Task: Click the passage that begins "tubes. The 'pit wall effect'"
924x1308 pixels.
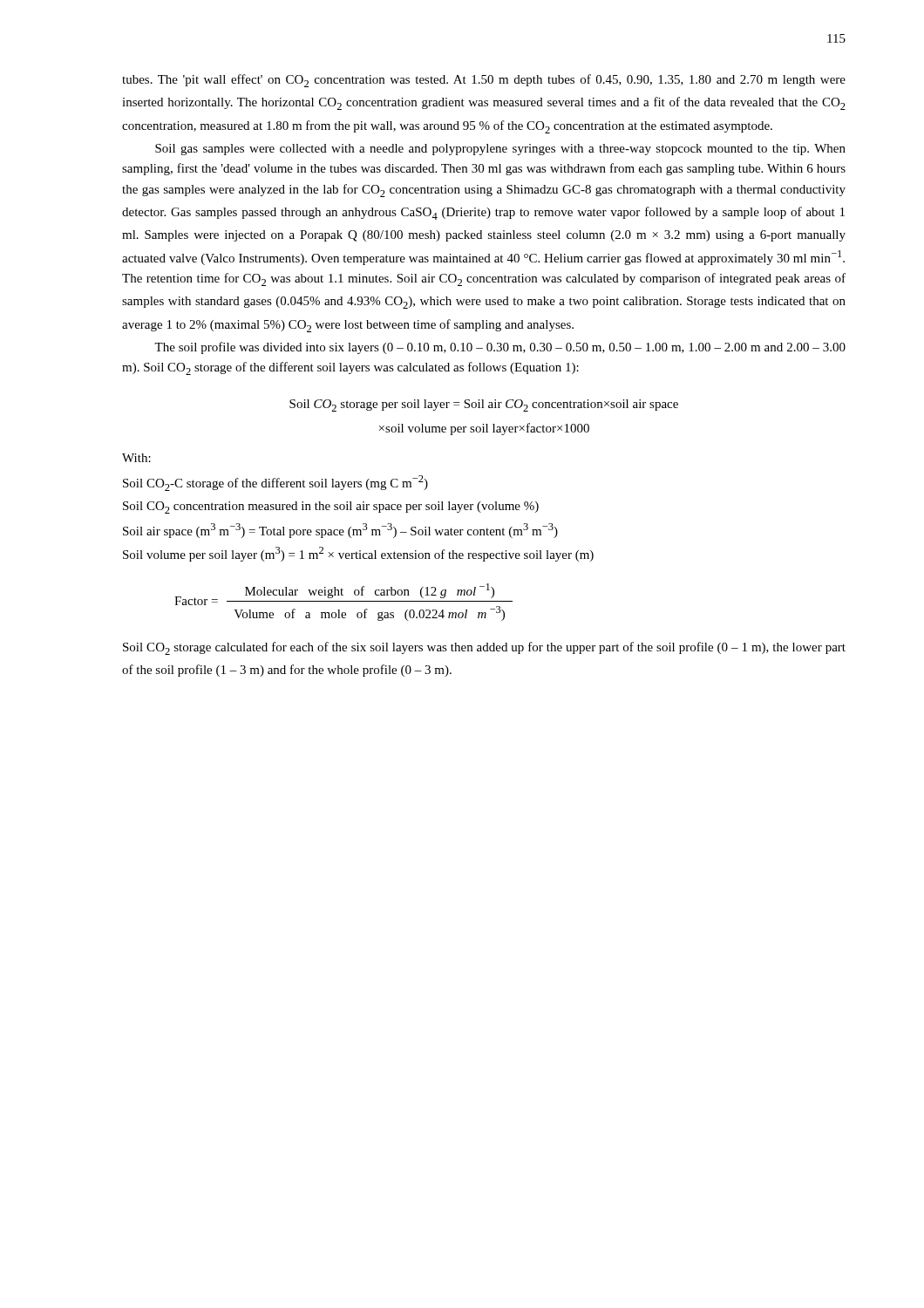Action: pos(484,104)
